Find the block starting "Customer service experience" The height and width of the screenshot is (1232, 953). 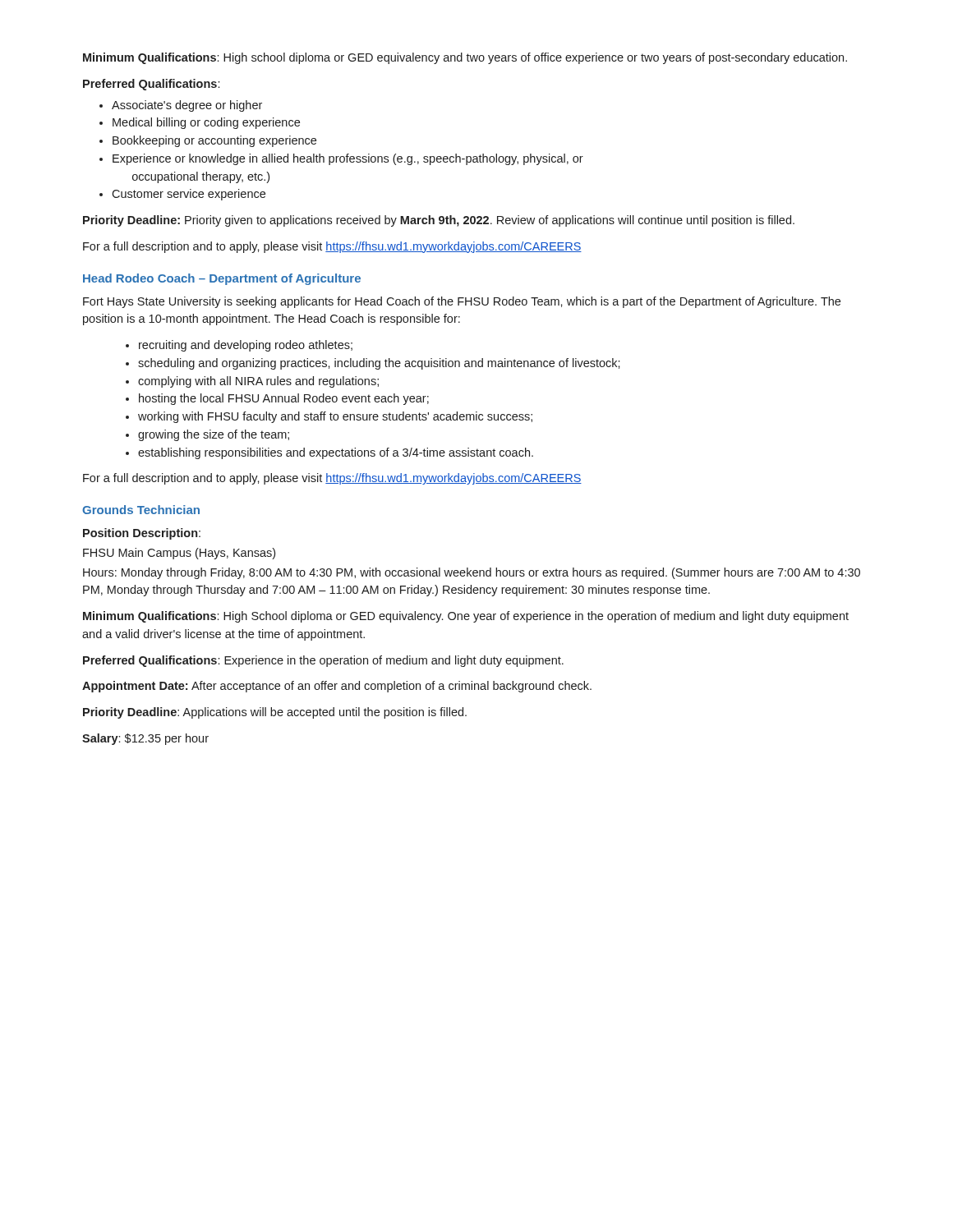click(189, 194)
